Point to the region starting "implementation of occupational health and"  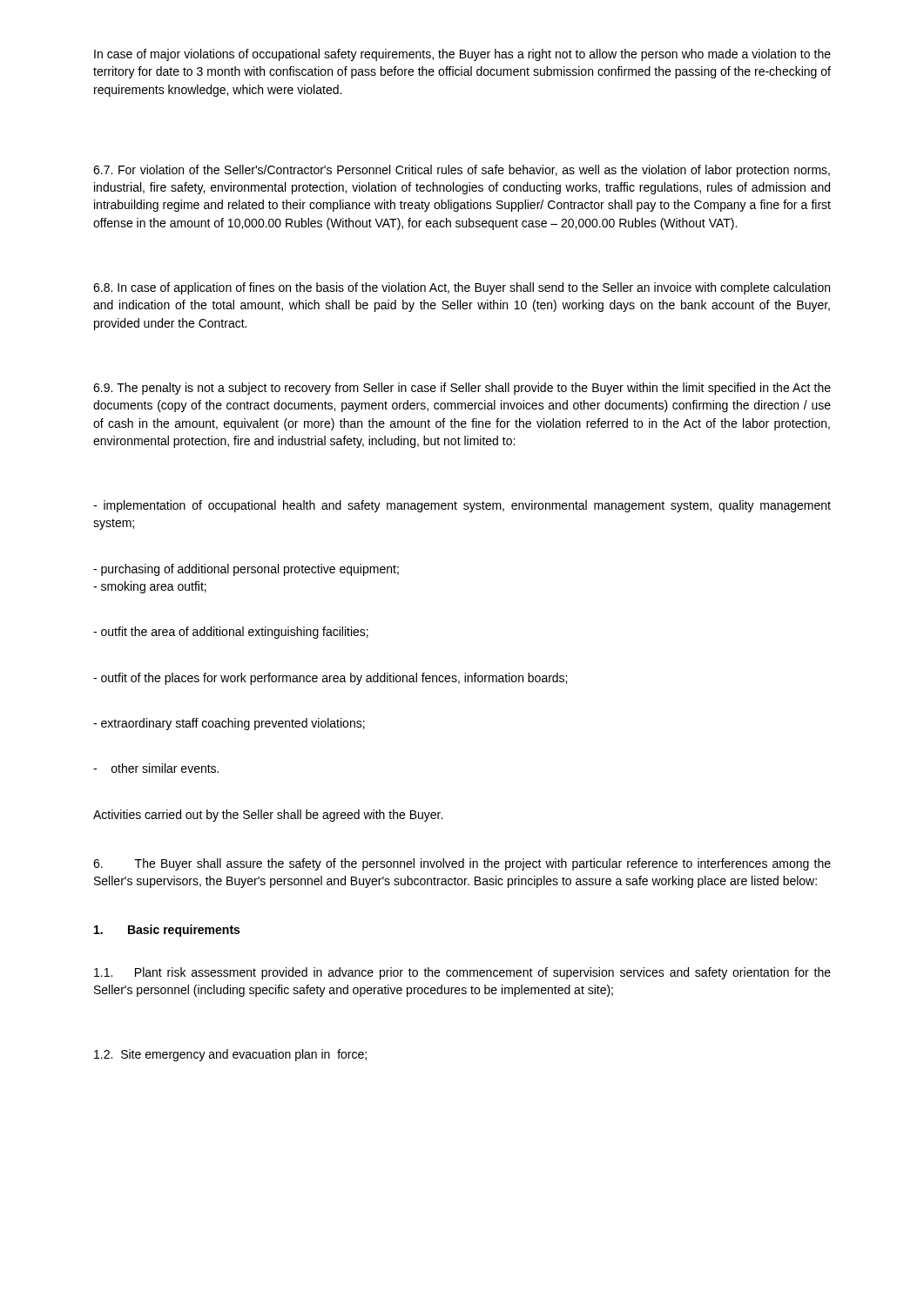[462, 515]
